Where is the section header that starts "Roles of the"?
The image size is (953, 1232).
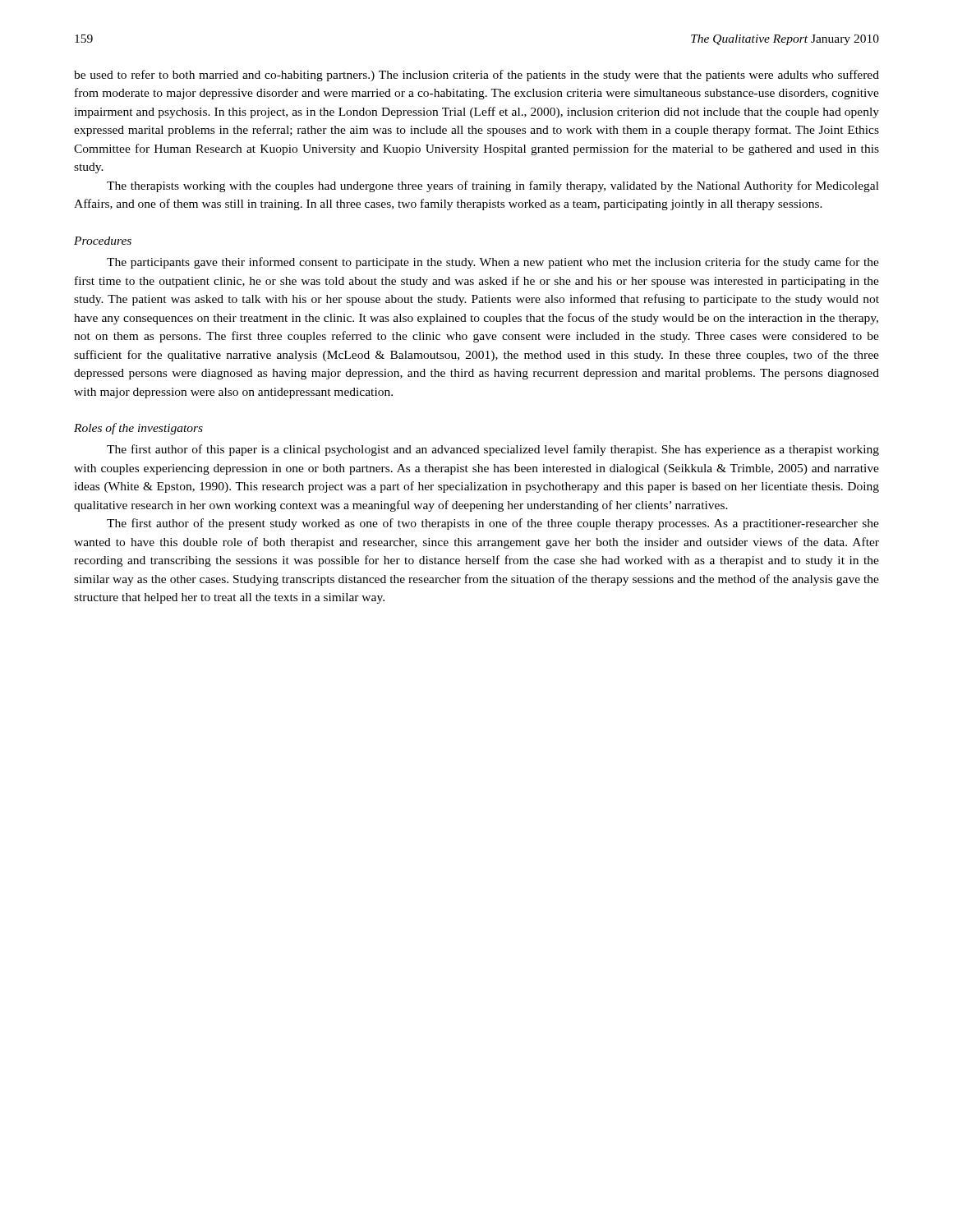click(x=139, y=427)
